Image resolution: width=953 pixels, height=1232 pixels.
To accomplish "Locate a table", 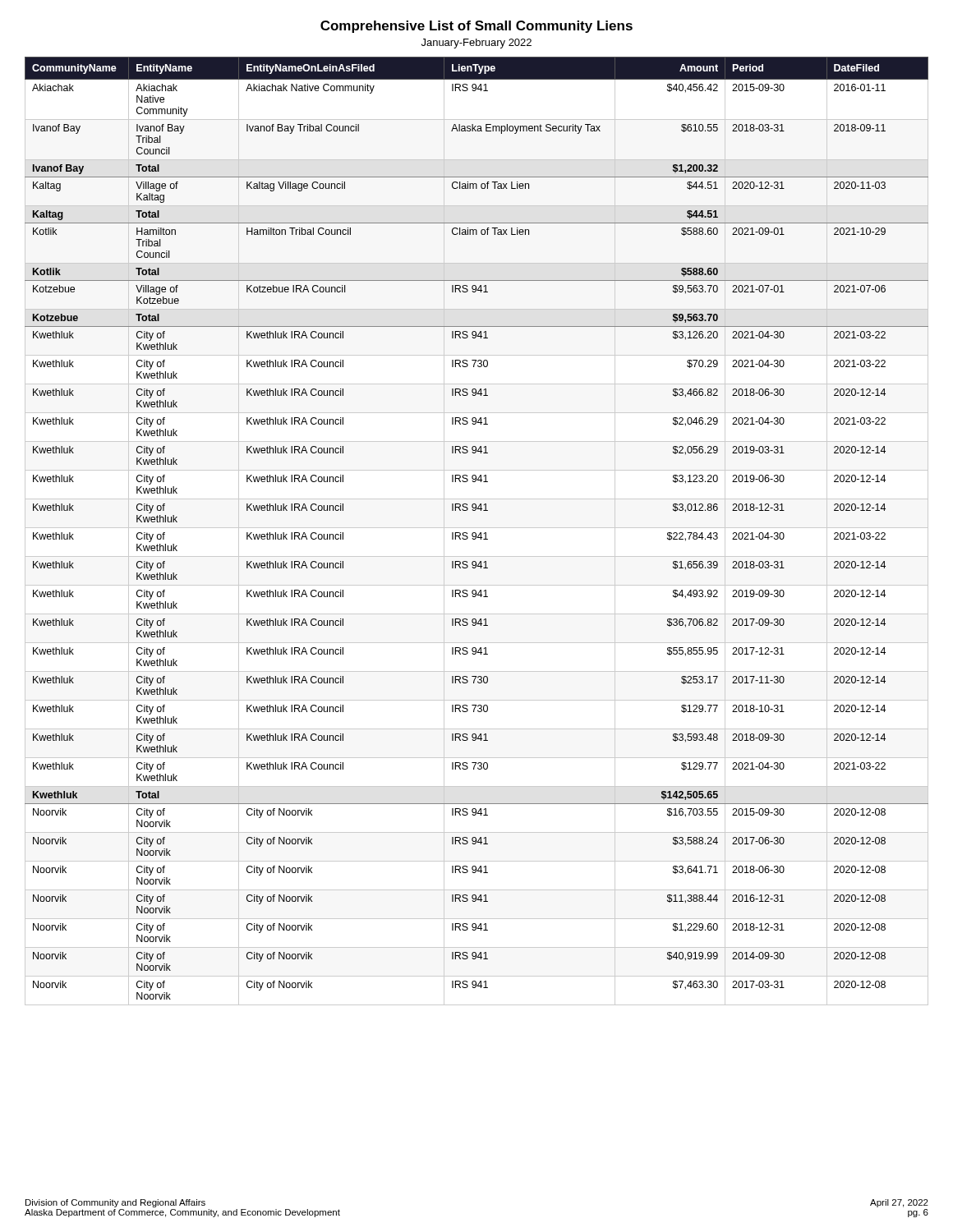I will point(476,531).
